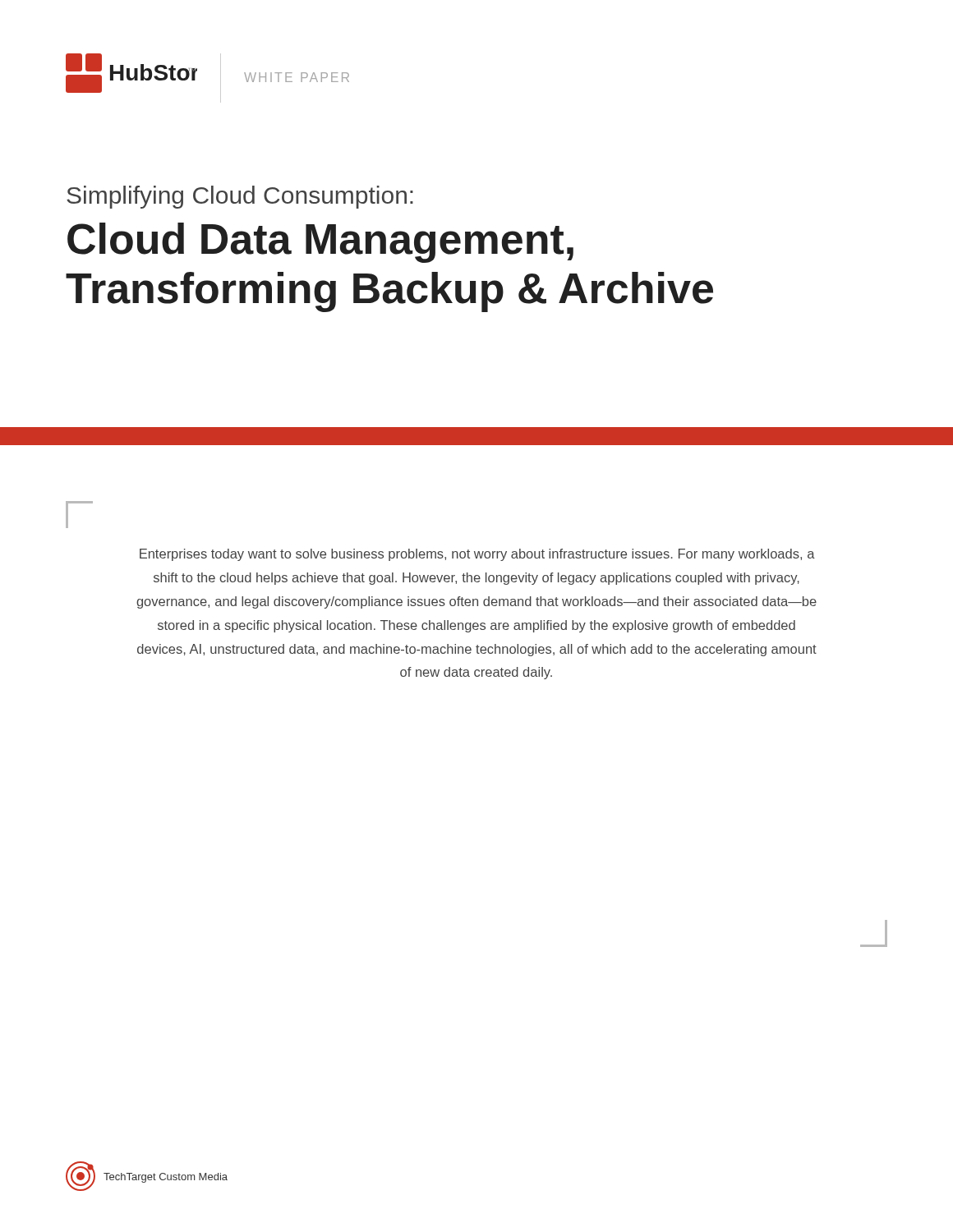Click on the text block that says "Enterprises today want to"
This screenshot has width=953, height=1232.
coord(476,613)
